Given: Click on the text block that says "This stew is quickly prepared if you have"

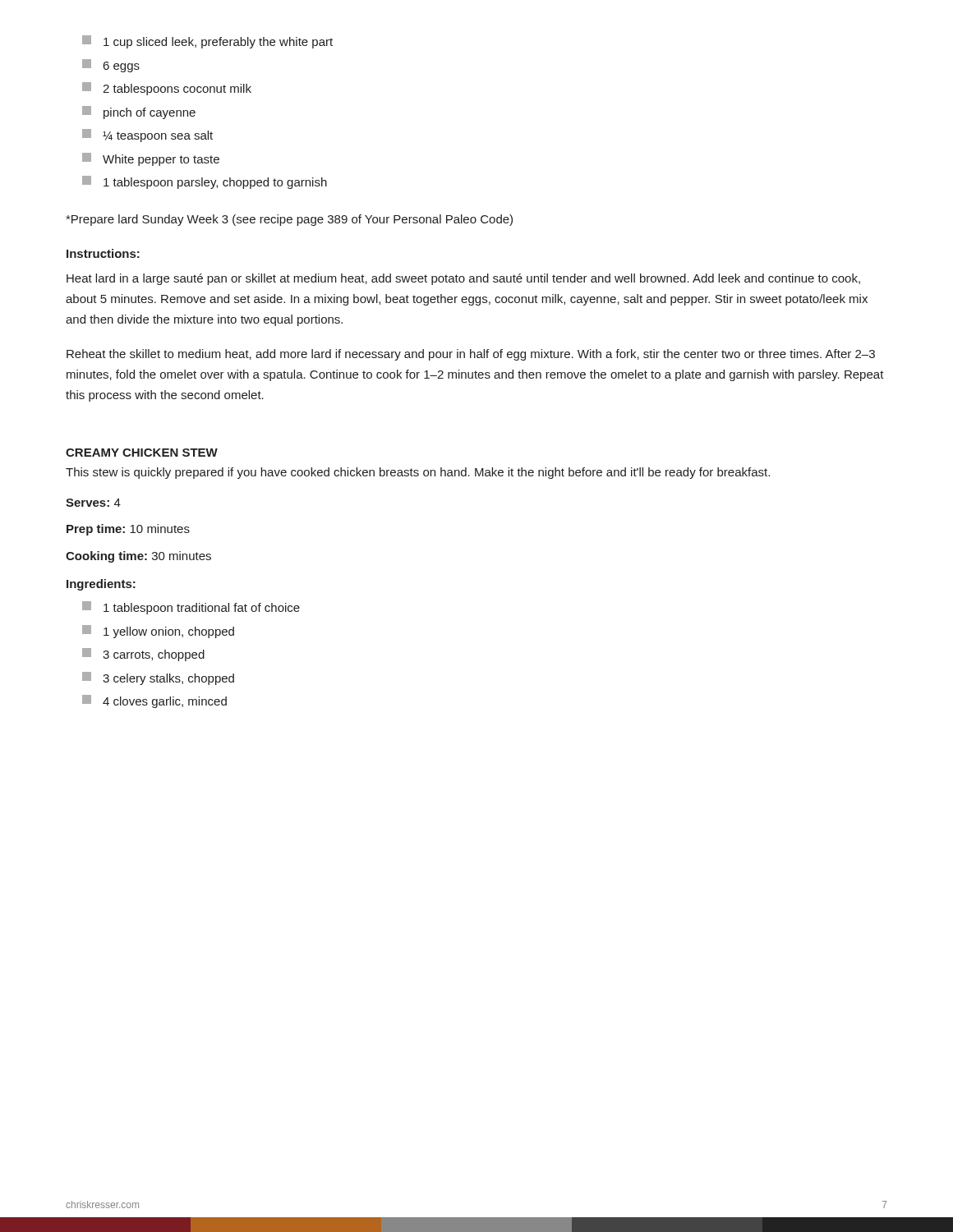Looking at the screenshot, I should pos(418,471).
